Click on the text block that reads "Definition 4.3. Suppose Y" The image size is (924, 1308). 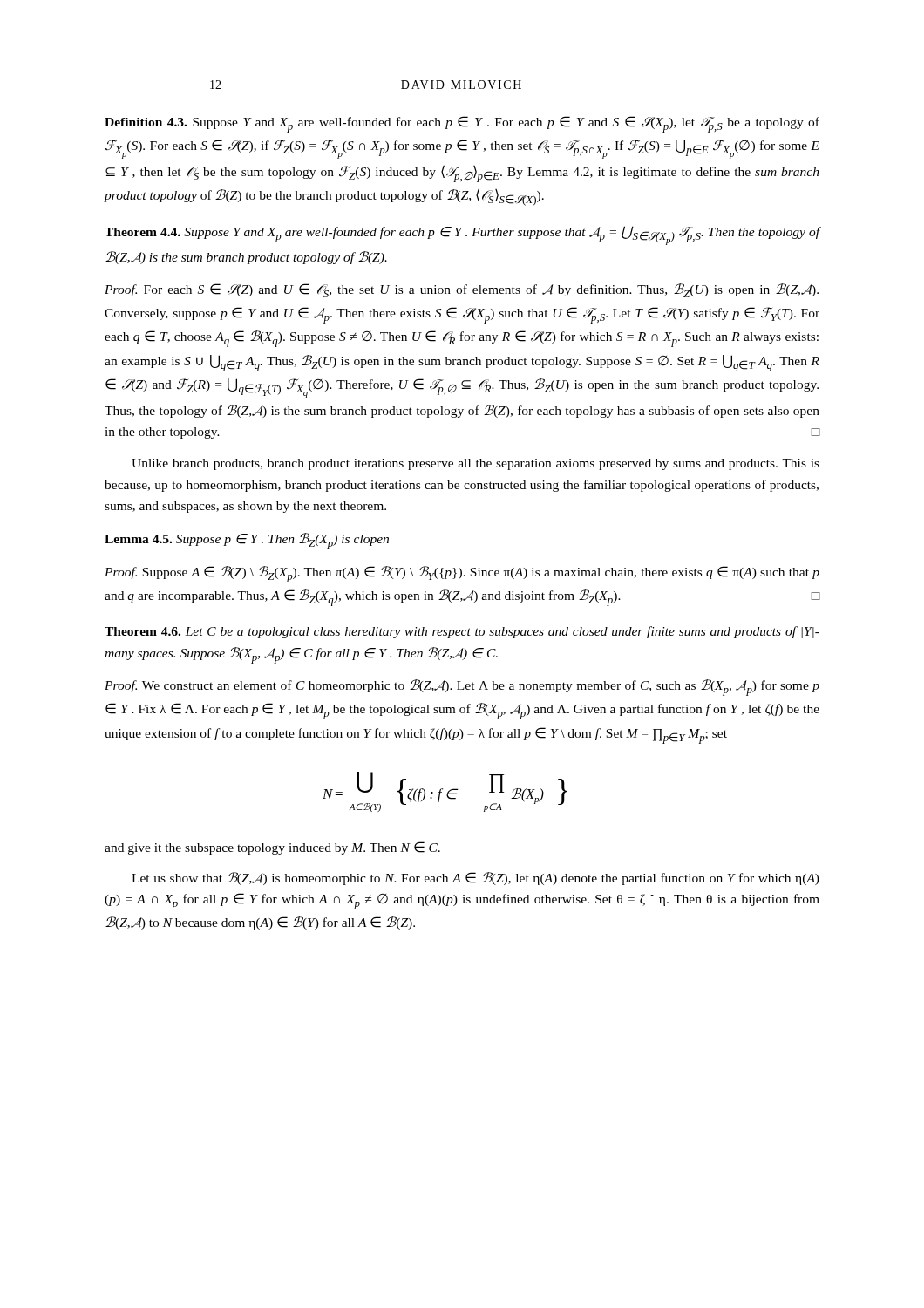click(462, 160)
